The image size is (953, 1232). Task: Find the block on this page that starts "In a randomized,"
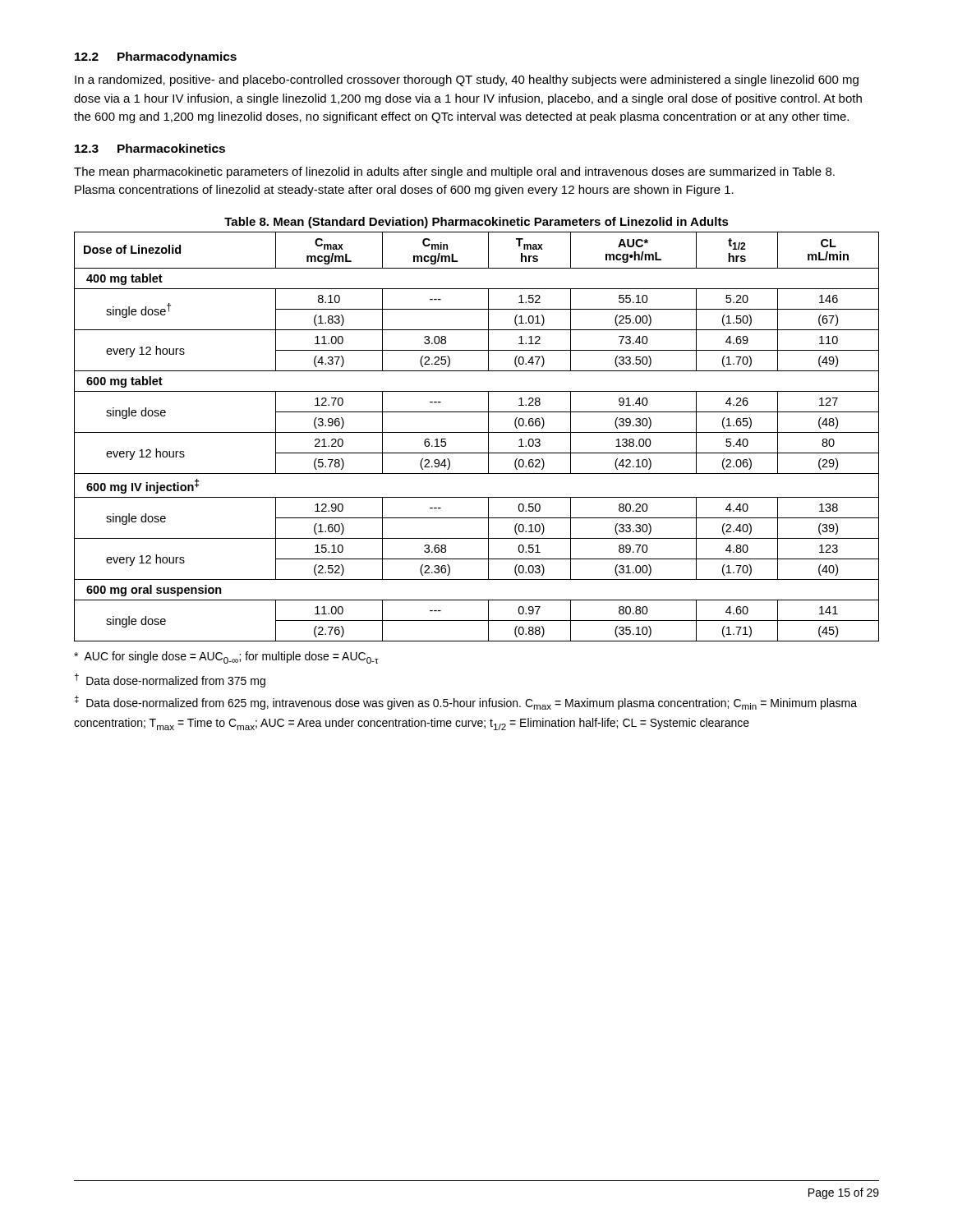[468, 98]
